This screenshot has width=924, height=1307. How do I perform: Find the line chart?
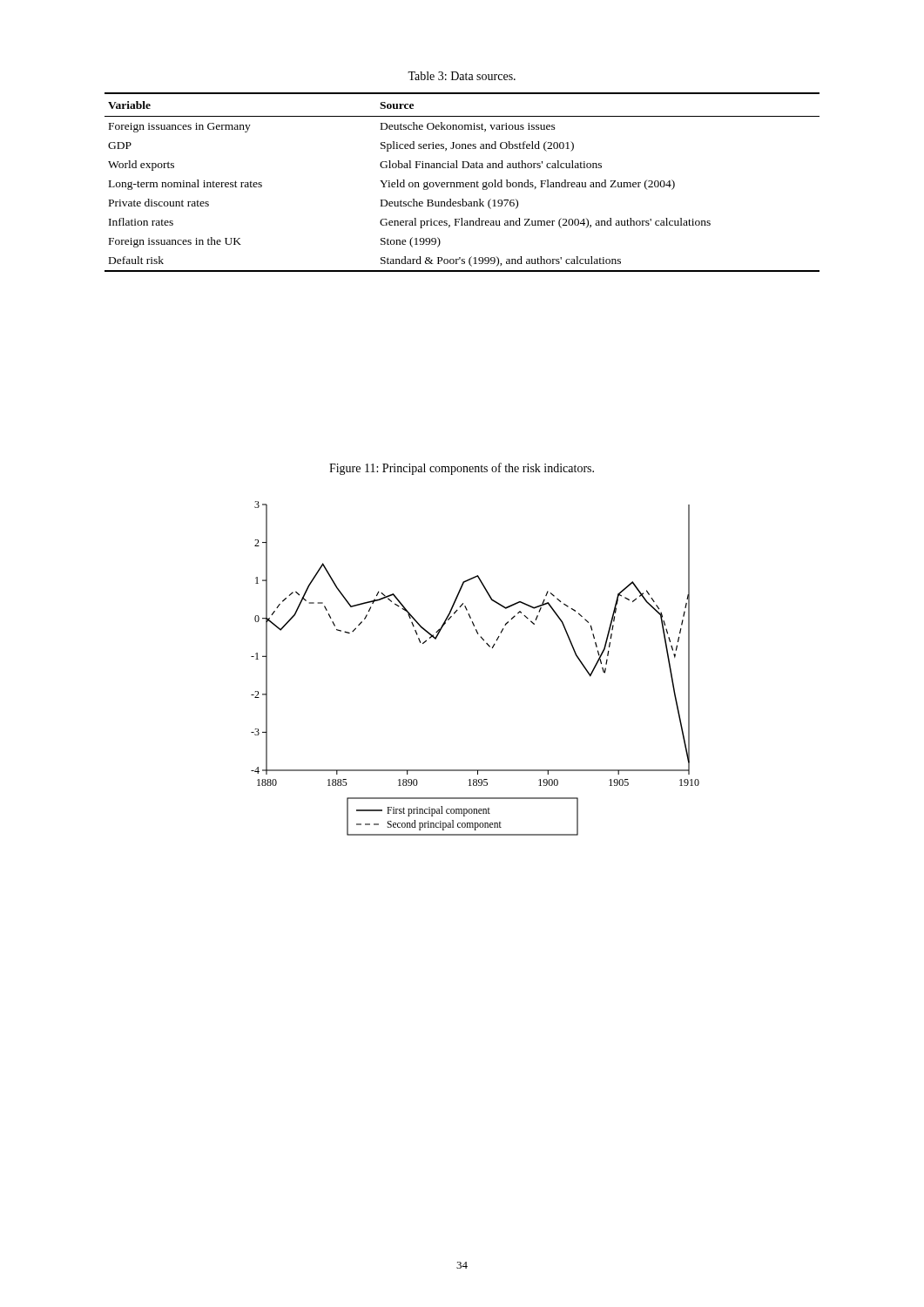click(462, 667)
